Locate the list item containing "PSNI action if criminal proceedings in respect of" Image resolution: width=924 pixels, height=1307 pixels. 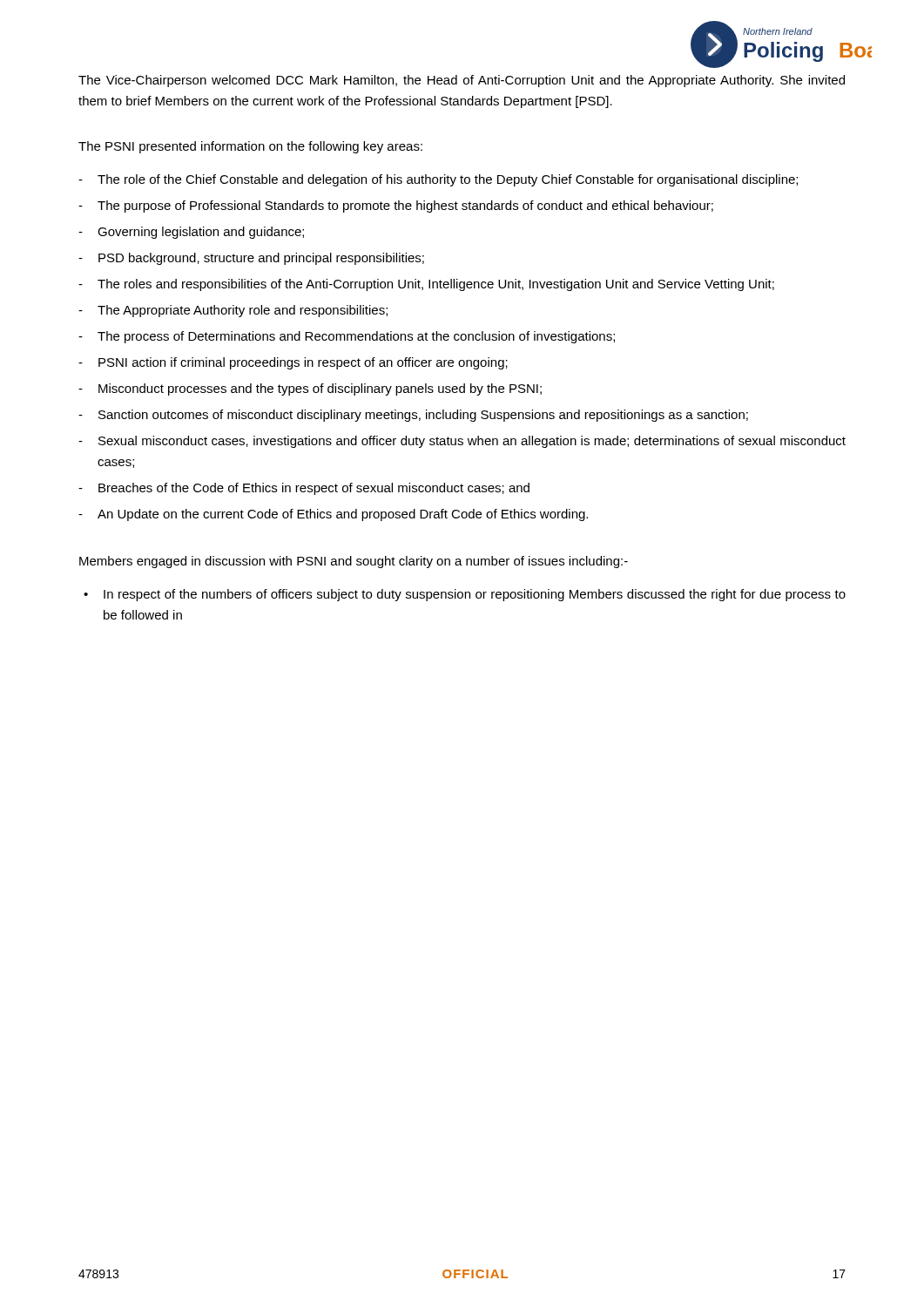coord(303,362)
